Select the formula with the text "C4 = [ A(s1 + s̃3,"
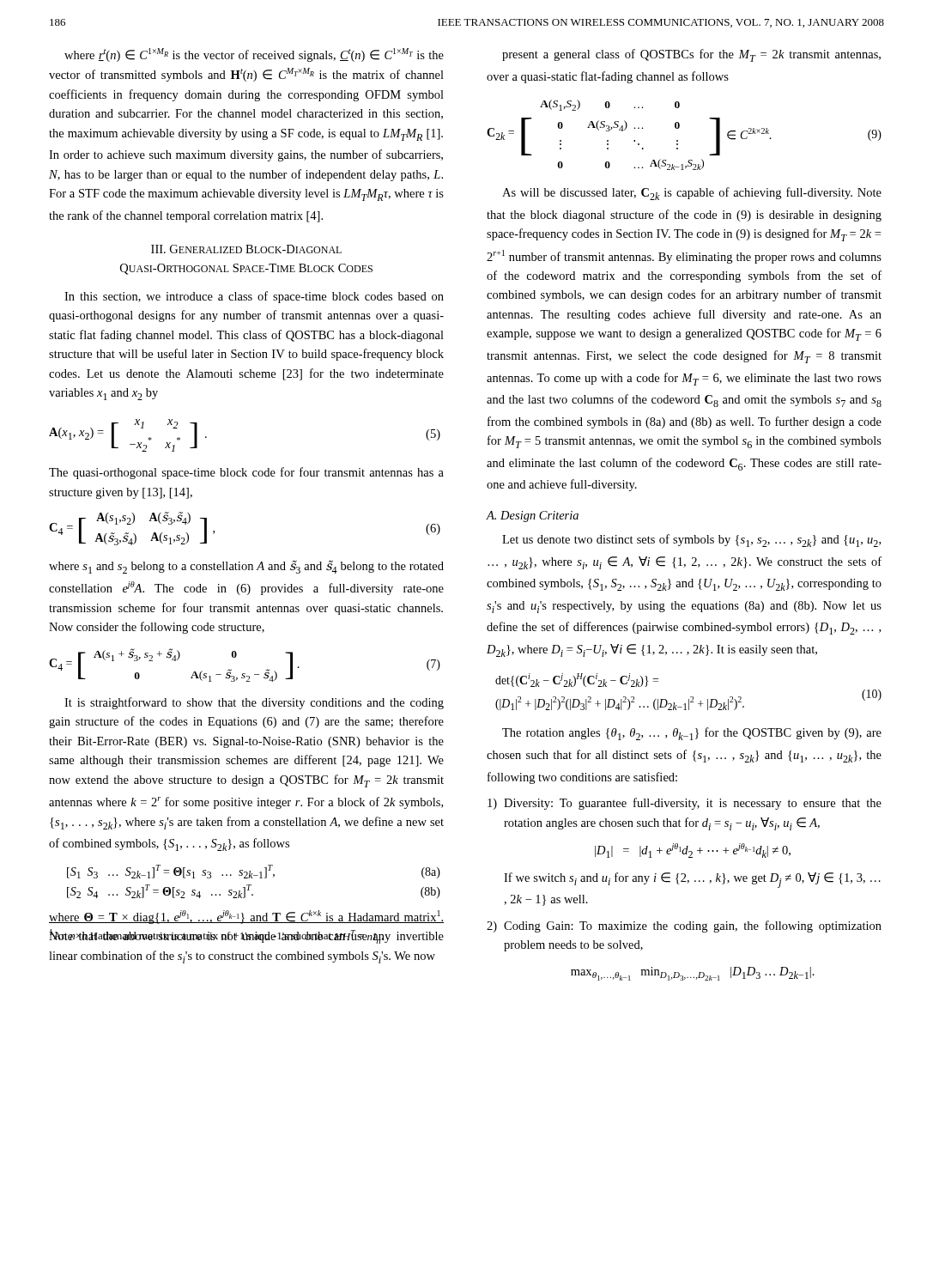Viewport: 933px width, 1288px height. (x=246, y=665)
